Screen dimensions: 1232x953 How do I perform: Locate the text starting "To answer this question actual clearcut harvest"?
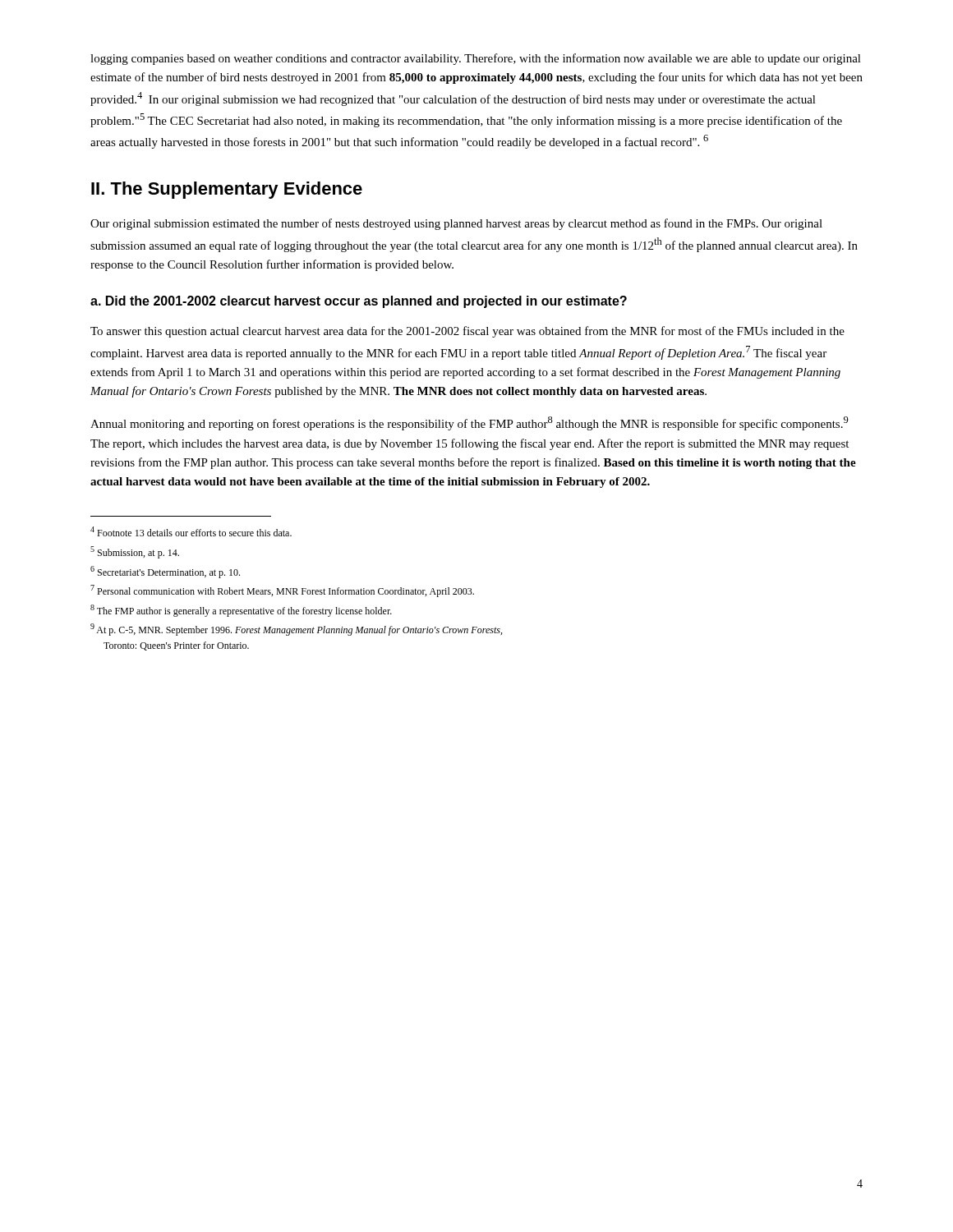[x=476, y=362]
